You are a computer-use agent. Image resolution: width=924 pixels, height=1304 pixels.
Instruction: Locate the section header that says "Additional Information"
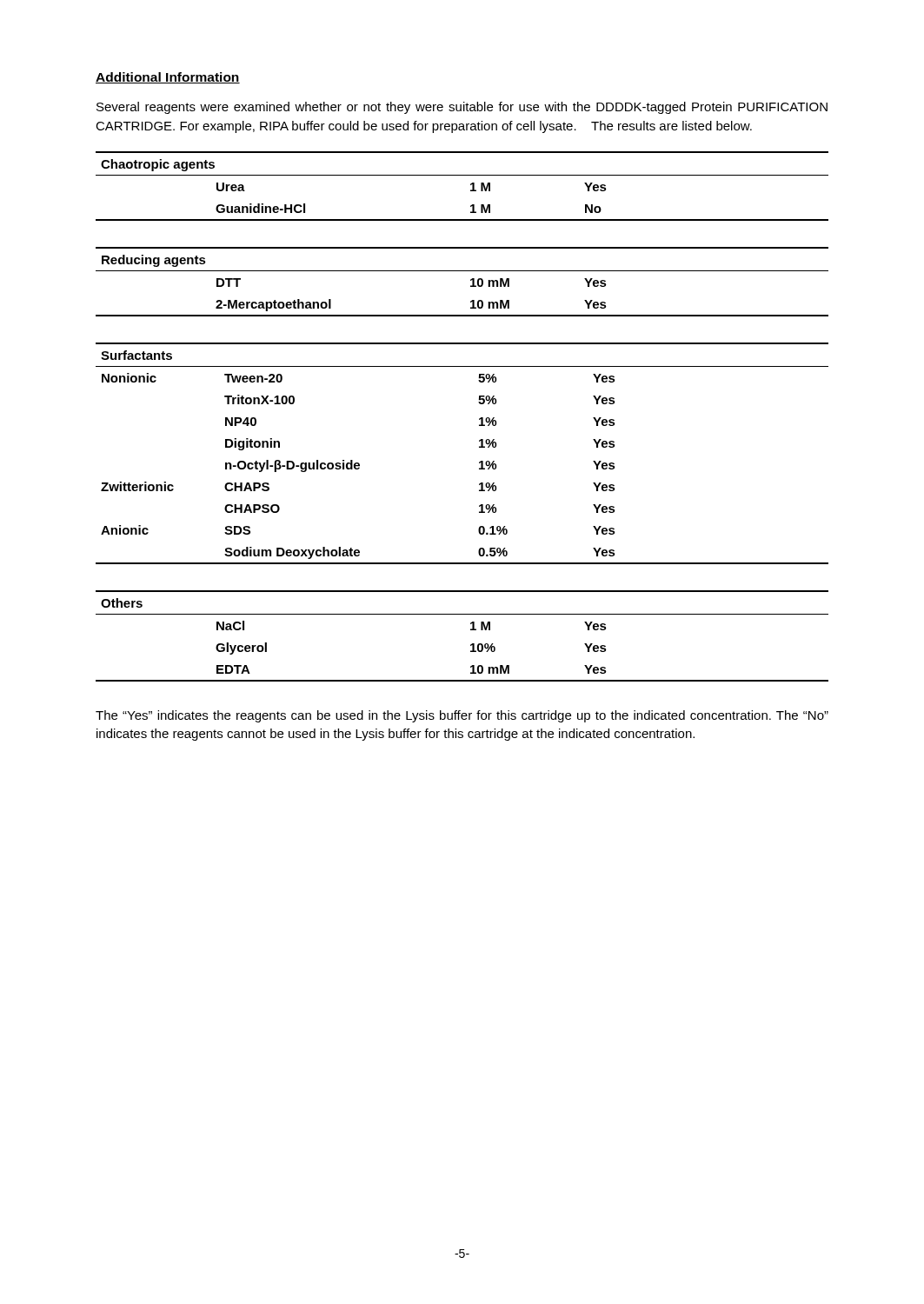(x=167, y=77)
